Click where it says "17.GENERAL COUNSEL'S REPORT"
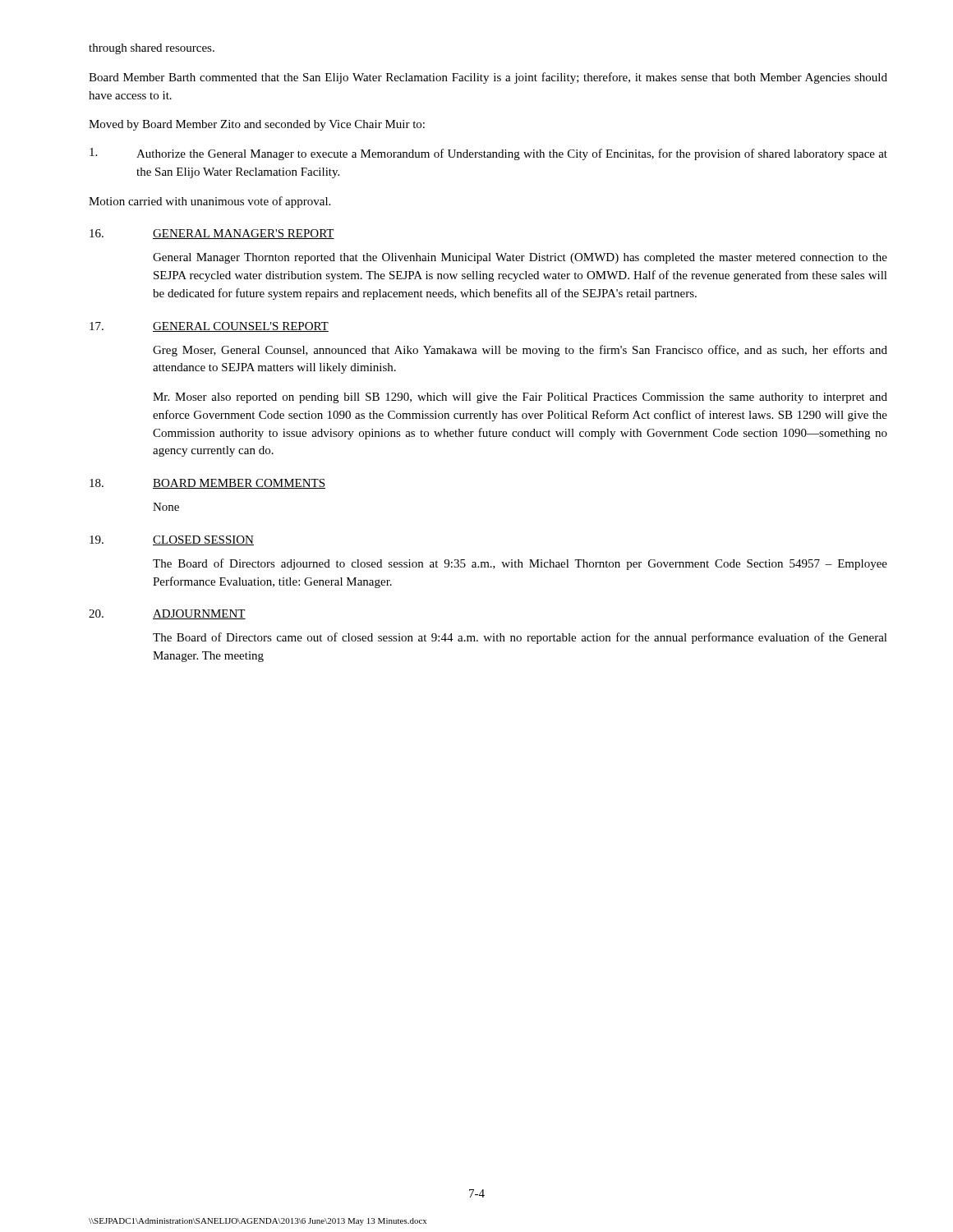 click(209, 326)
